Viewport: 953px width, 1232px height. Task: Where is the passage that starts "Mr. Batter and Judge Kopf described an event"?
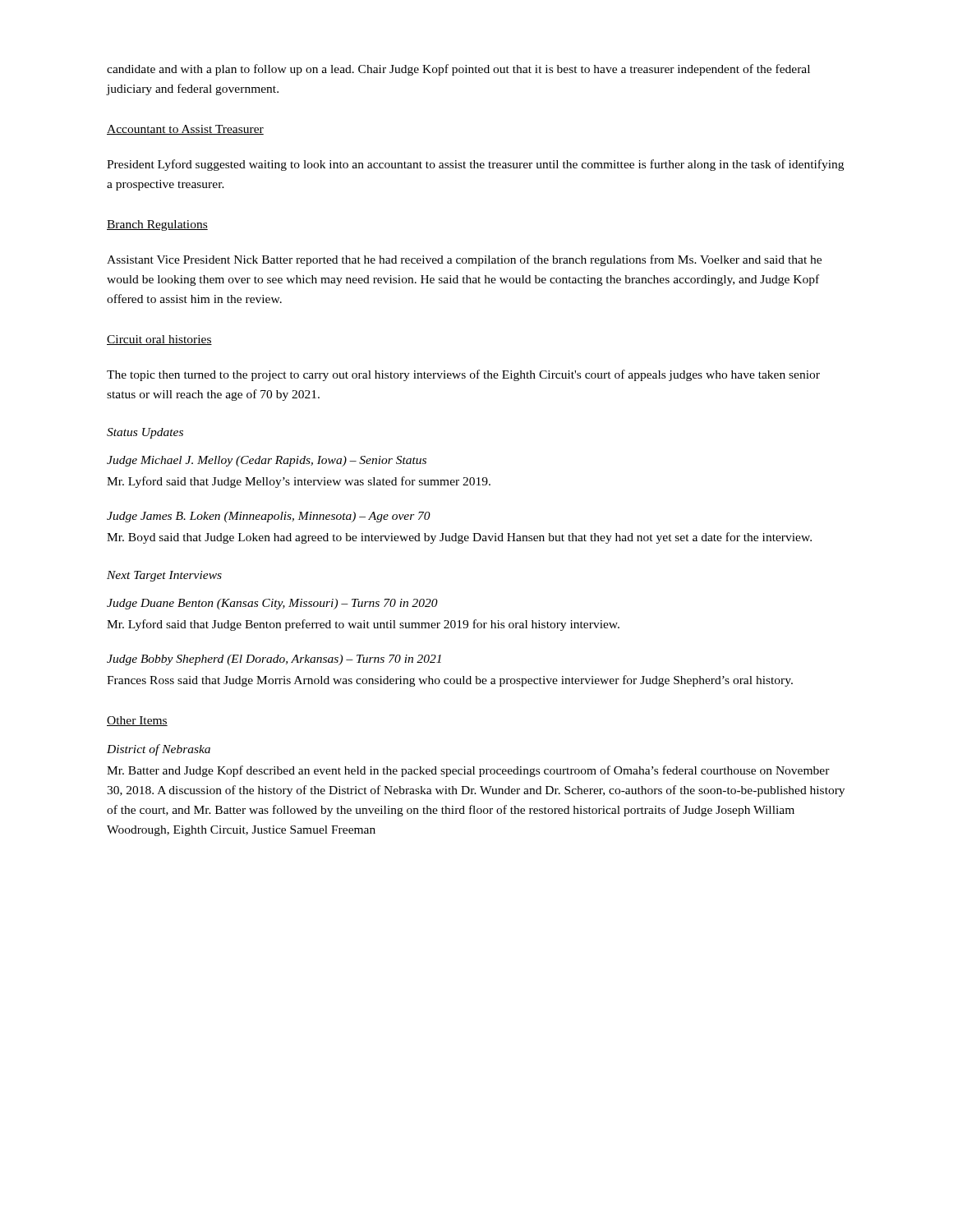click(x=476, y=800)
